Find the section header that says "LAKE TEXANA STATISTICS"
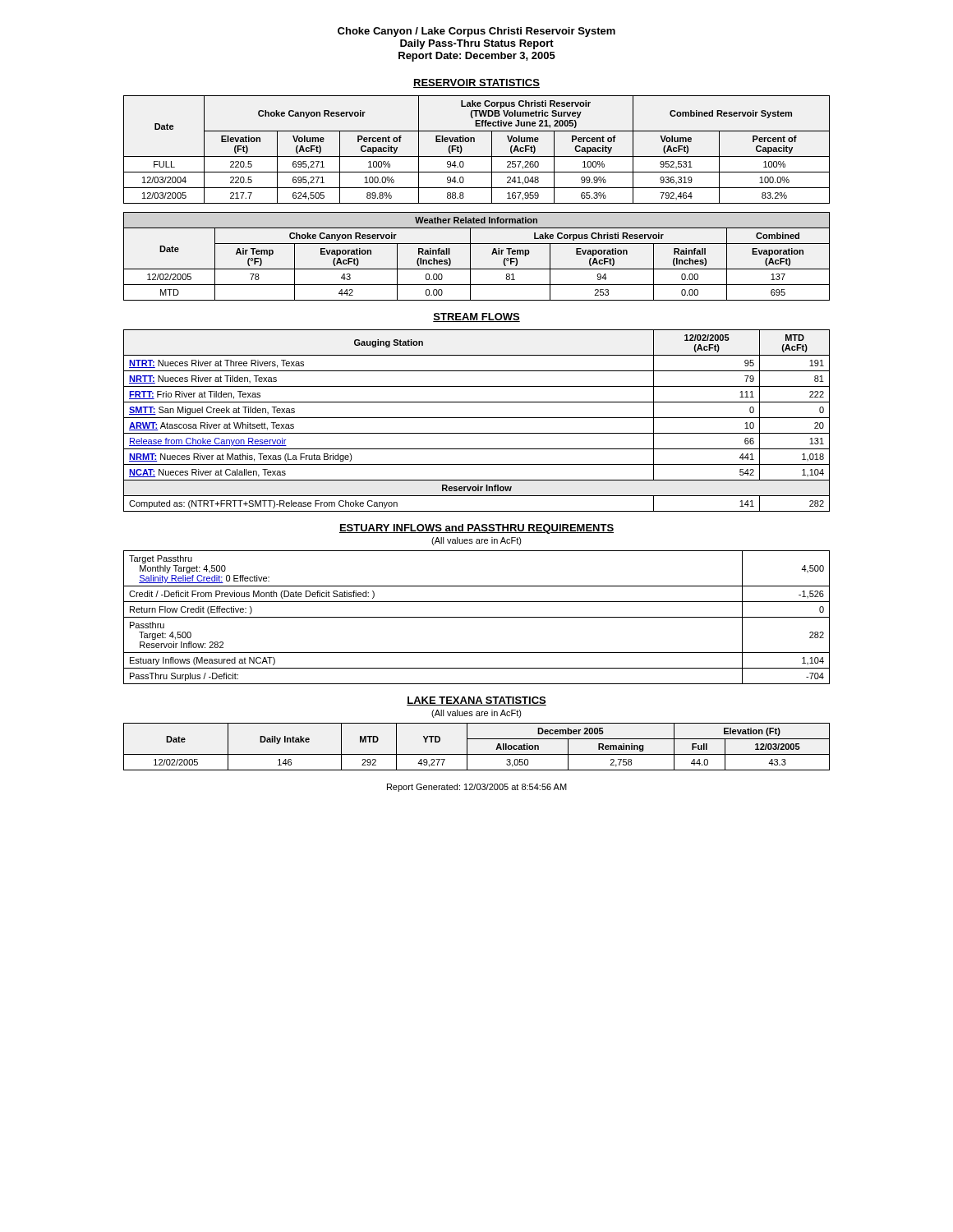Screen dimensions: 1232x953 pyautogui.click(x=476, y=700)
